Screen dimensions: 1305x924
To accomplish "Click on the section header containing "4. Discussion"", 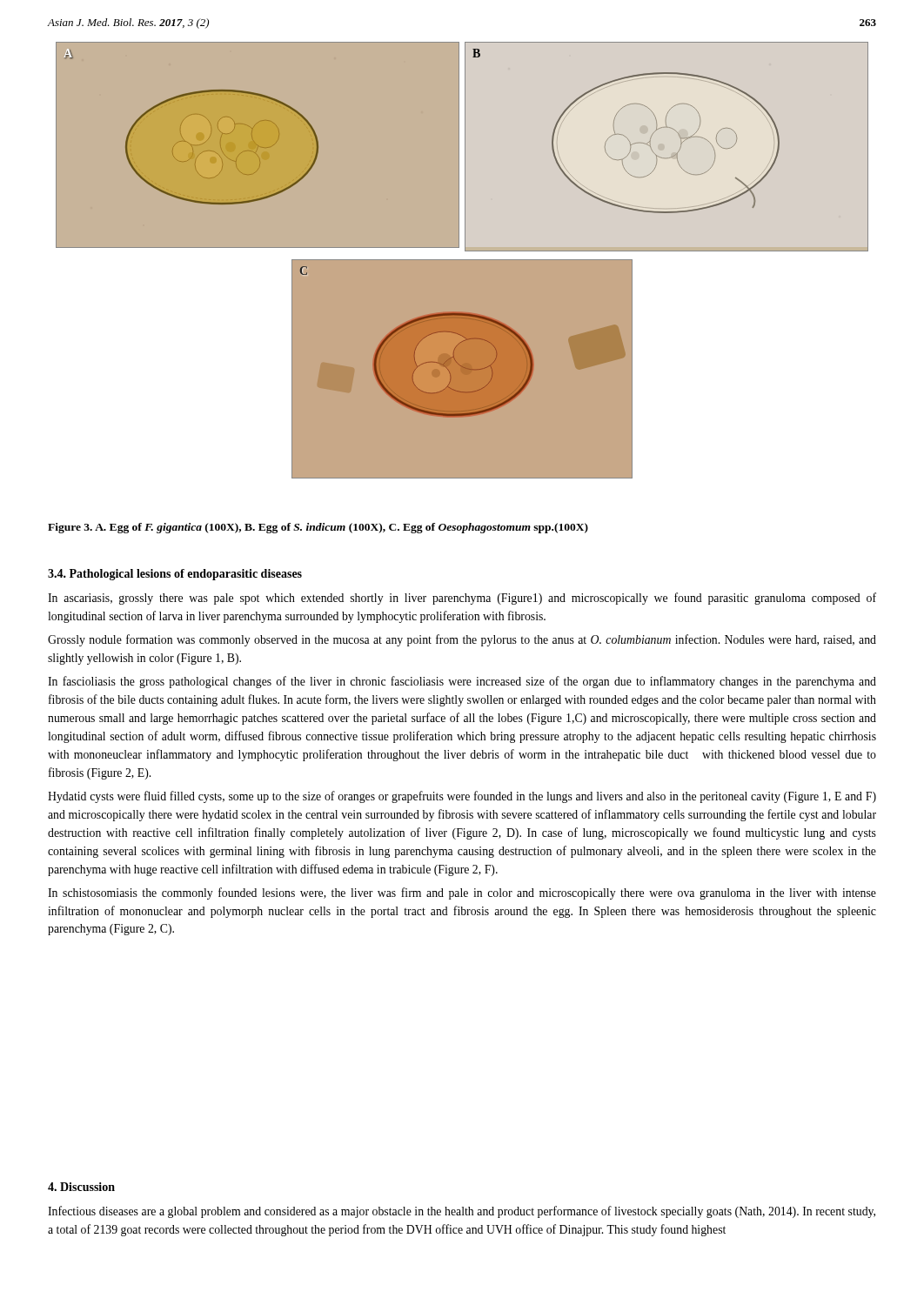I will pyautogui.click(x=81, y=1187).
